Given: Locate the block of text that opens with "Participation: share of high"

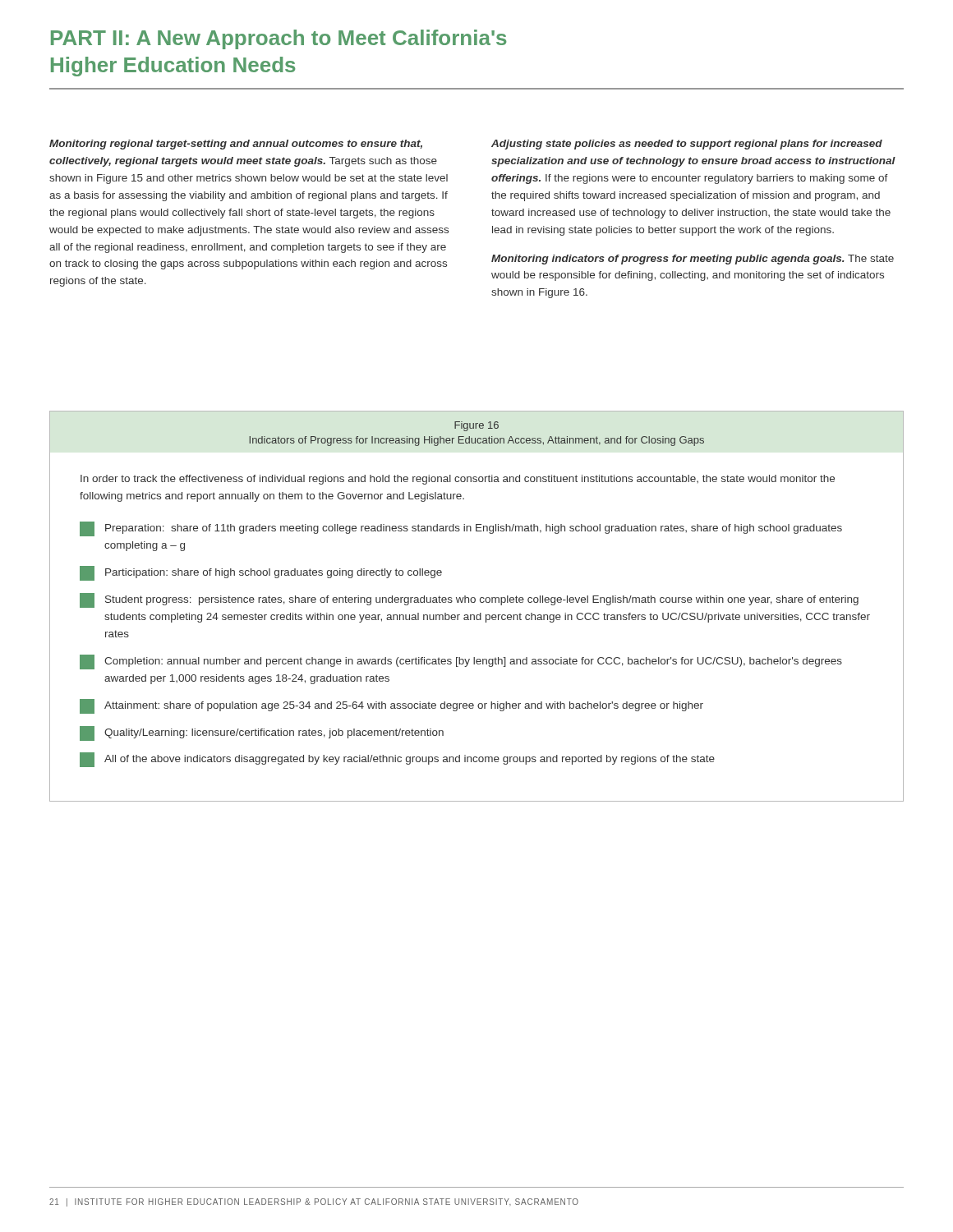Looking at the screenshot, I should tap(261, 573).
